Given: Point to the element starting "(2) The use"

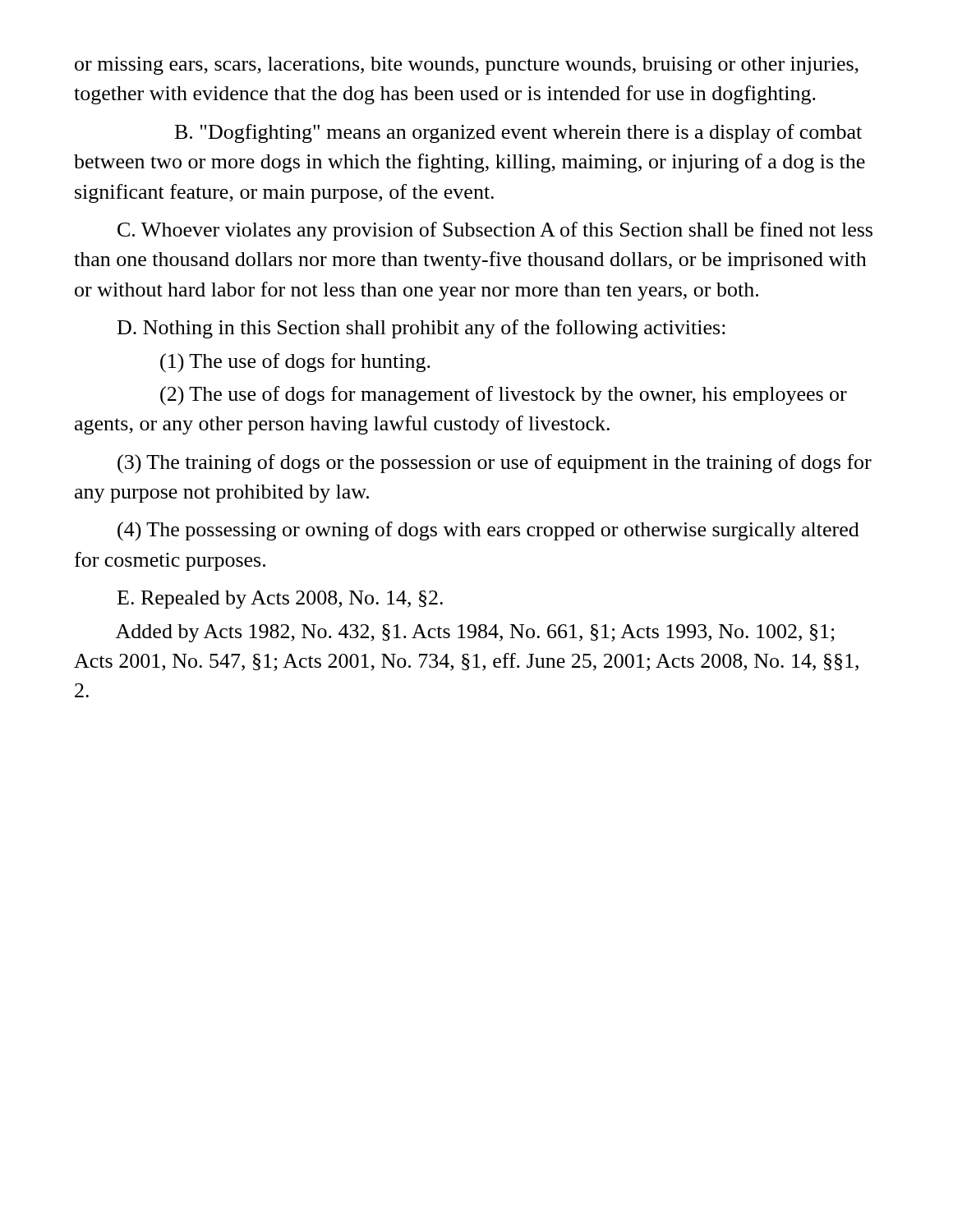Looking at the screenshot, I should point(476,409).
